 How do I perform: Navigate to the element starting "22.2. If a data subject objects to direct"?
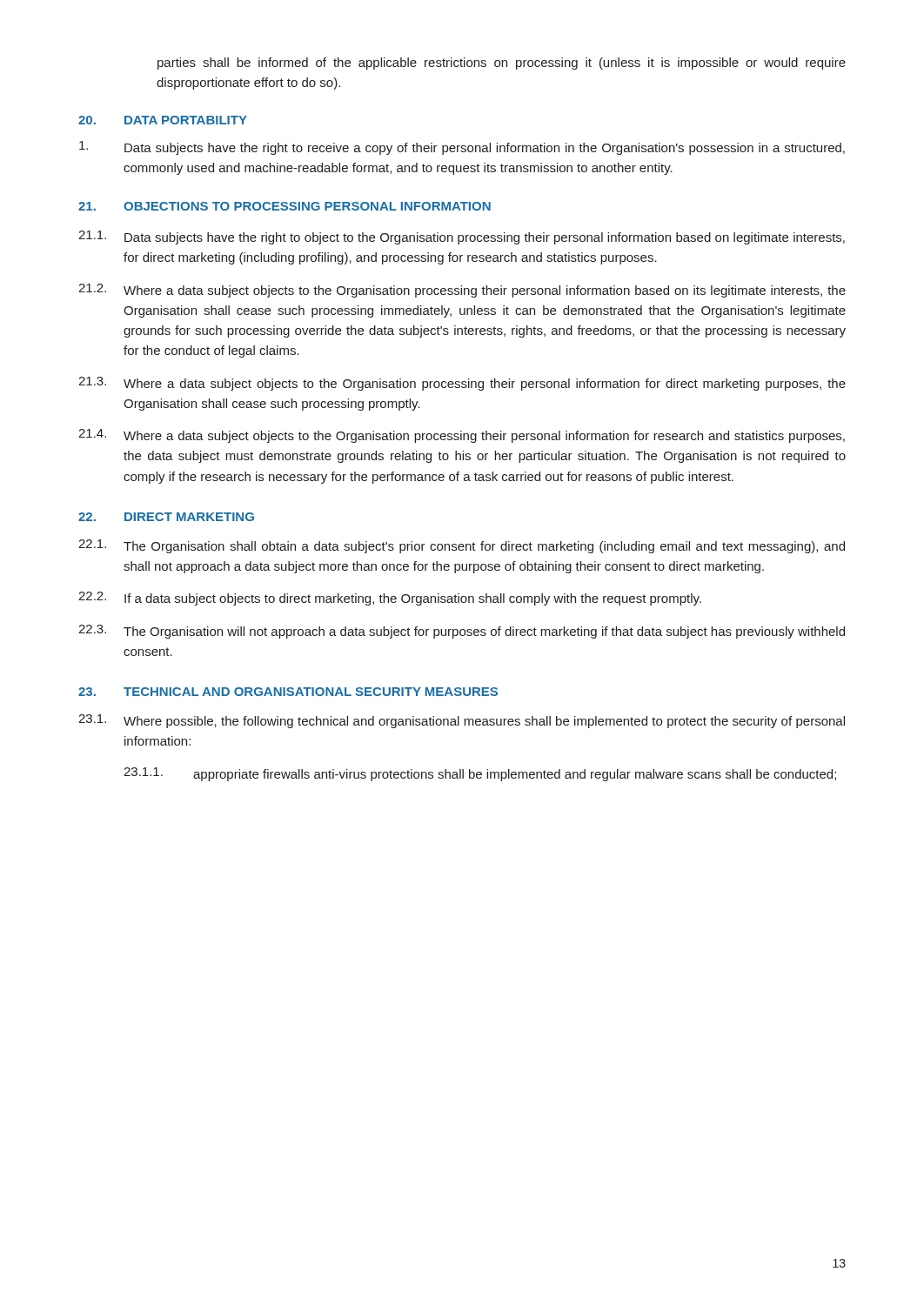[x=462, y=598]
